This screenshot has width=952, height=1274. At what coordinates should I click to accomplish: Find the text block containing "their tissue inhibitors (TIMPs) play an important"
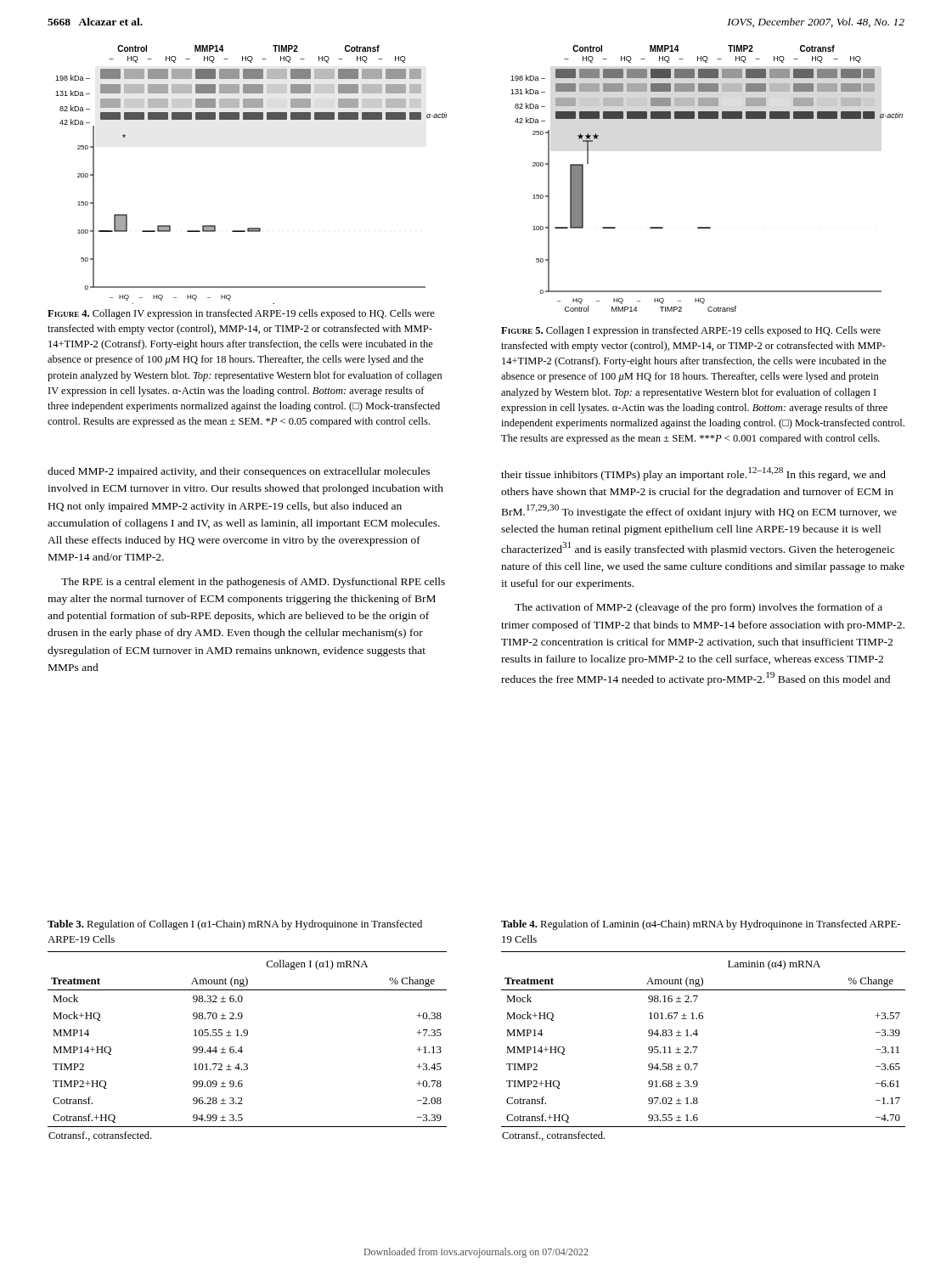pyautogui.click(x=703, y=575)
